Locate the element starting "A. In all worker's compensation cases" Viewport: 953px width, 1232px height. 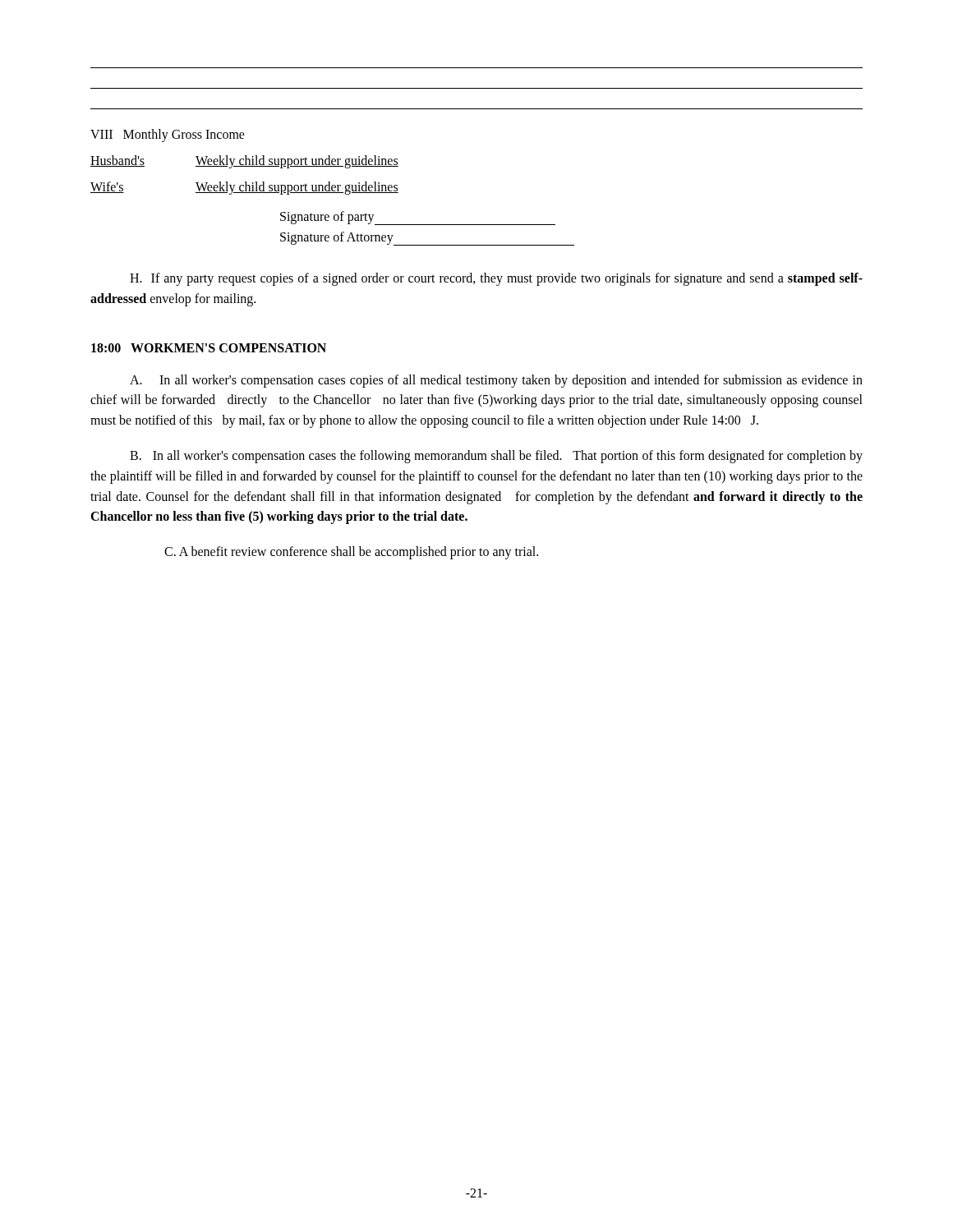(x=476, y=400)
